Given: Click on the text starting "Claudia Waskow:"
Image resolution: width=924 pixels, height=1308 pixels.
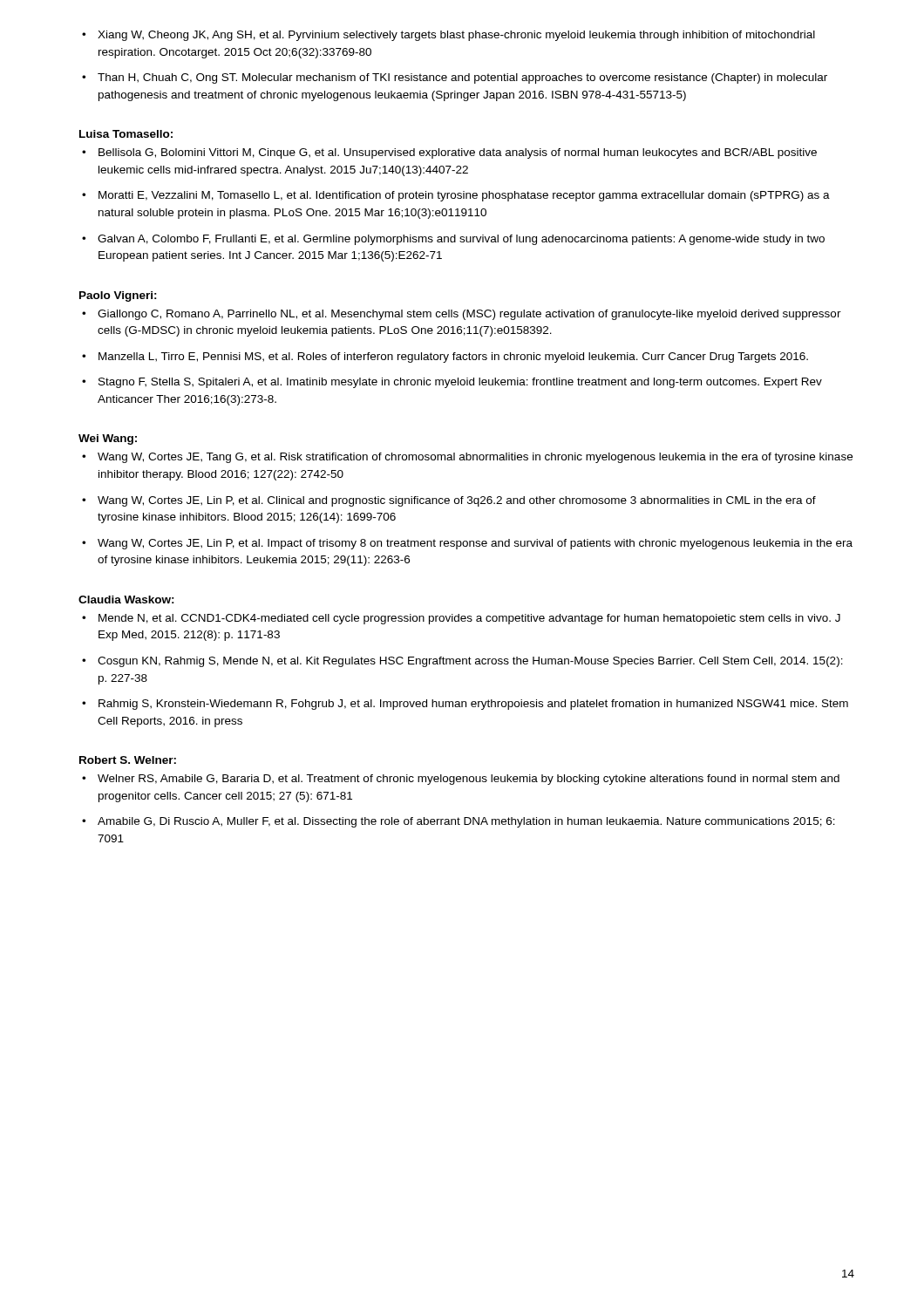Looking at the screenshot, I should click(127, 599).
